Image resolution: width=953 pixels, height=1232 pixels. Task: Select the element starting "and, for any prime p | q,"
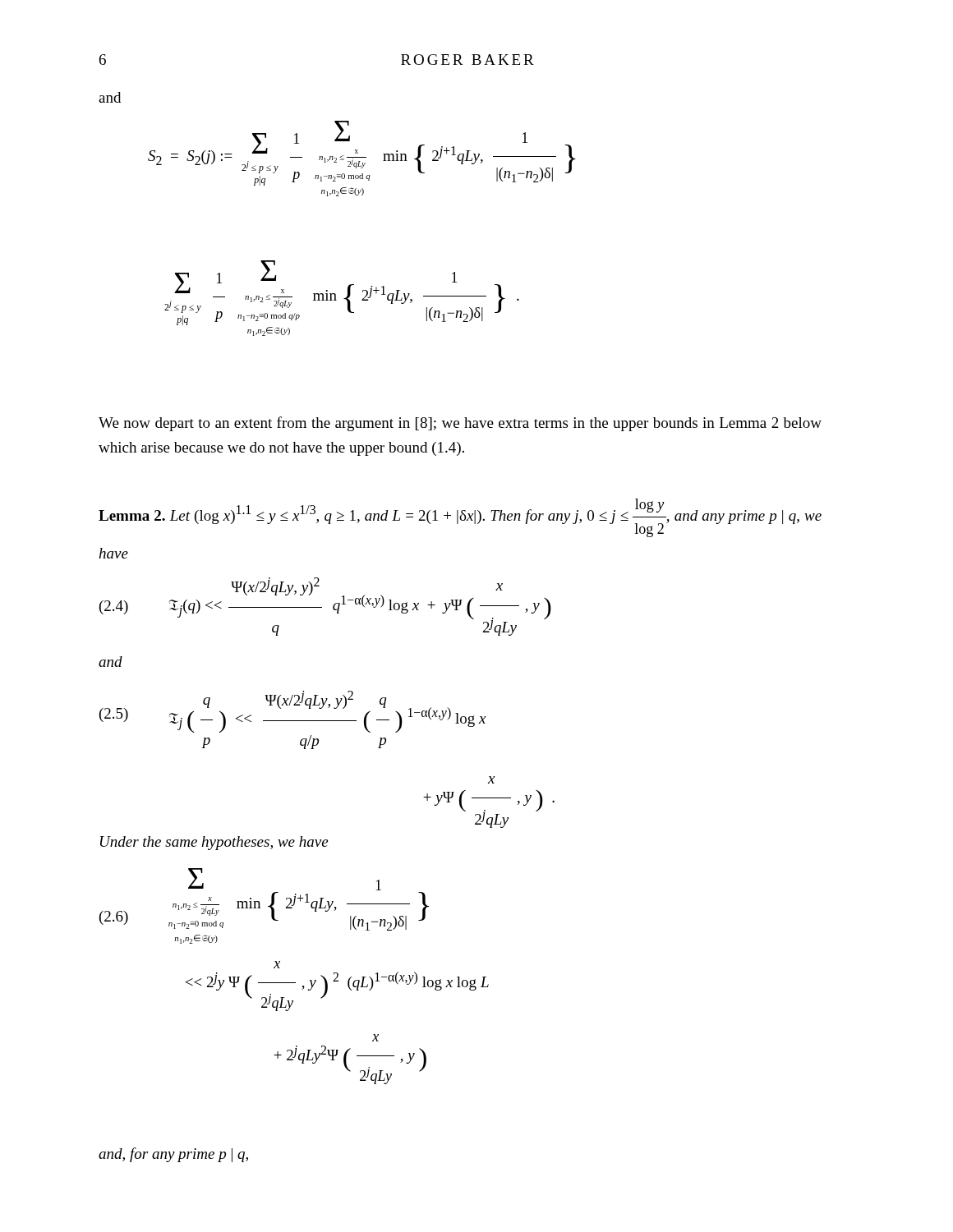pos(174,1154)
